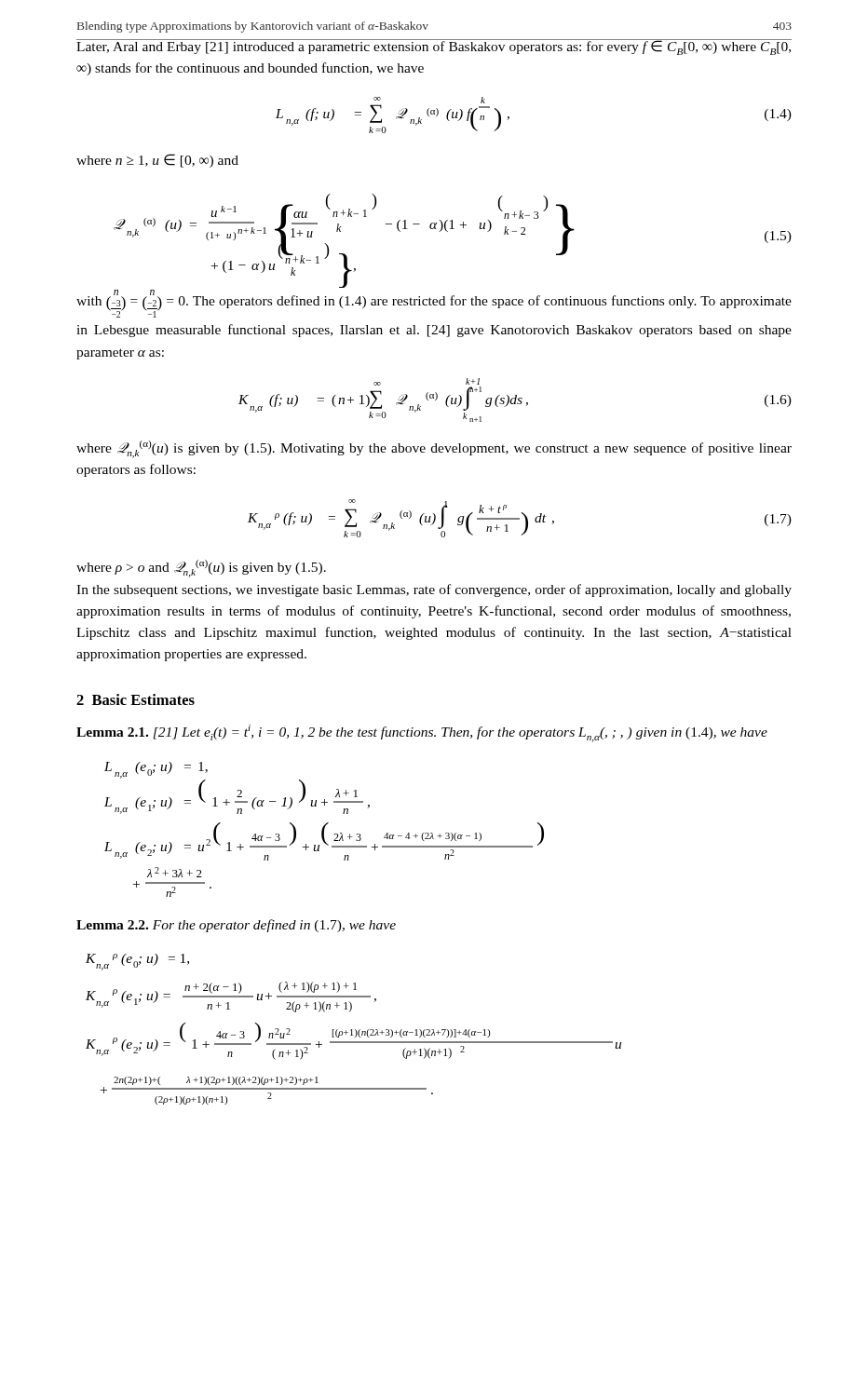Image resolution: width=868 pixels, height=1397 pixels.
Task: Locate the passage starting "where ρ > o and 𝒬n,k(α)(u) is given"
Action: [434, 610]
